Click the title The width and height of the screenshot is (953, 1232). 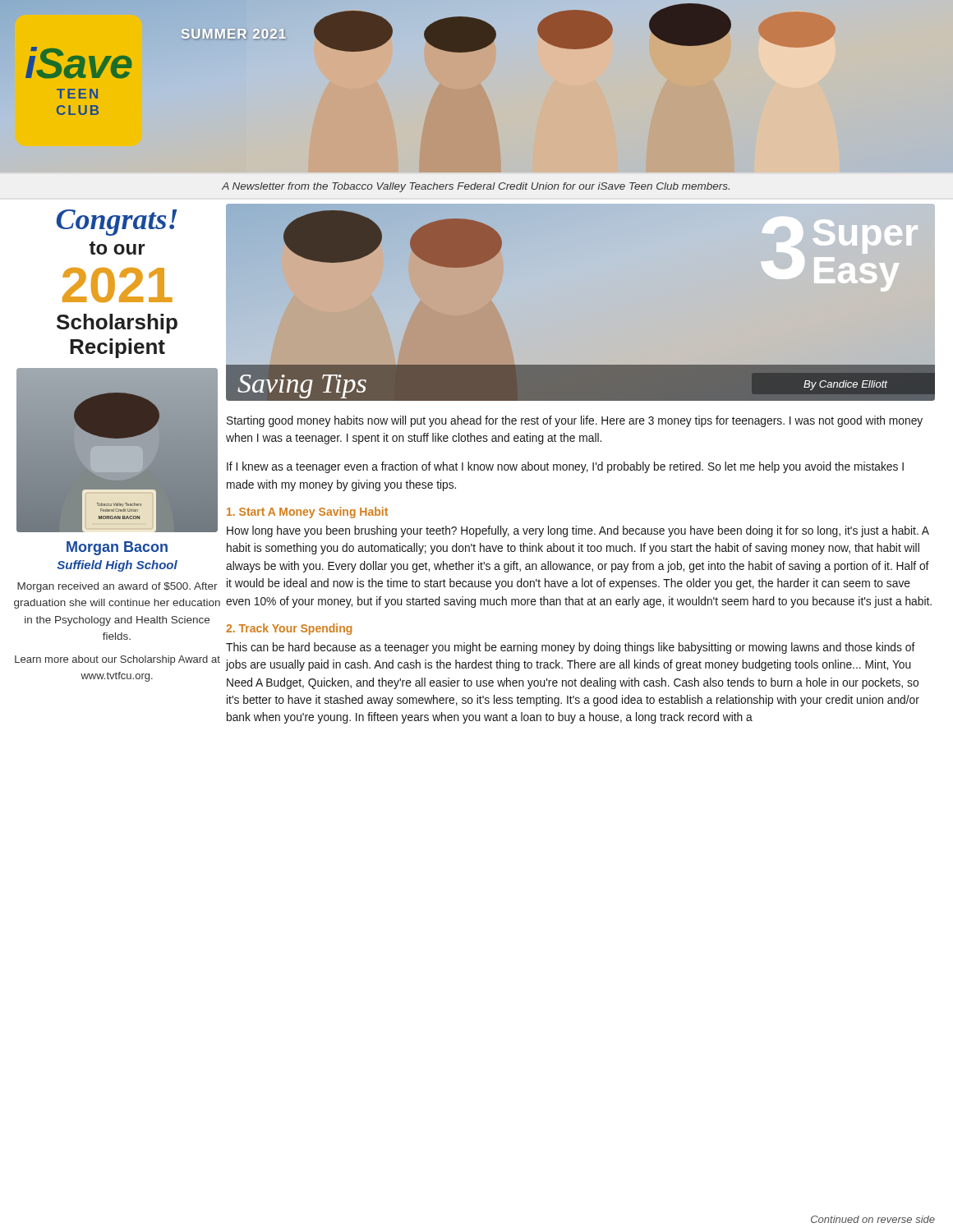tap(117, 282)
